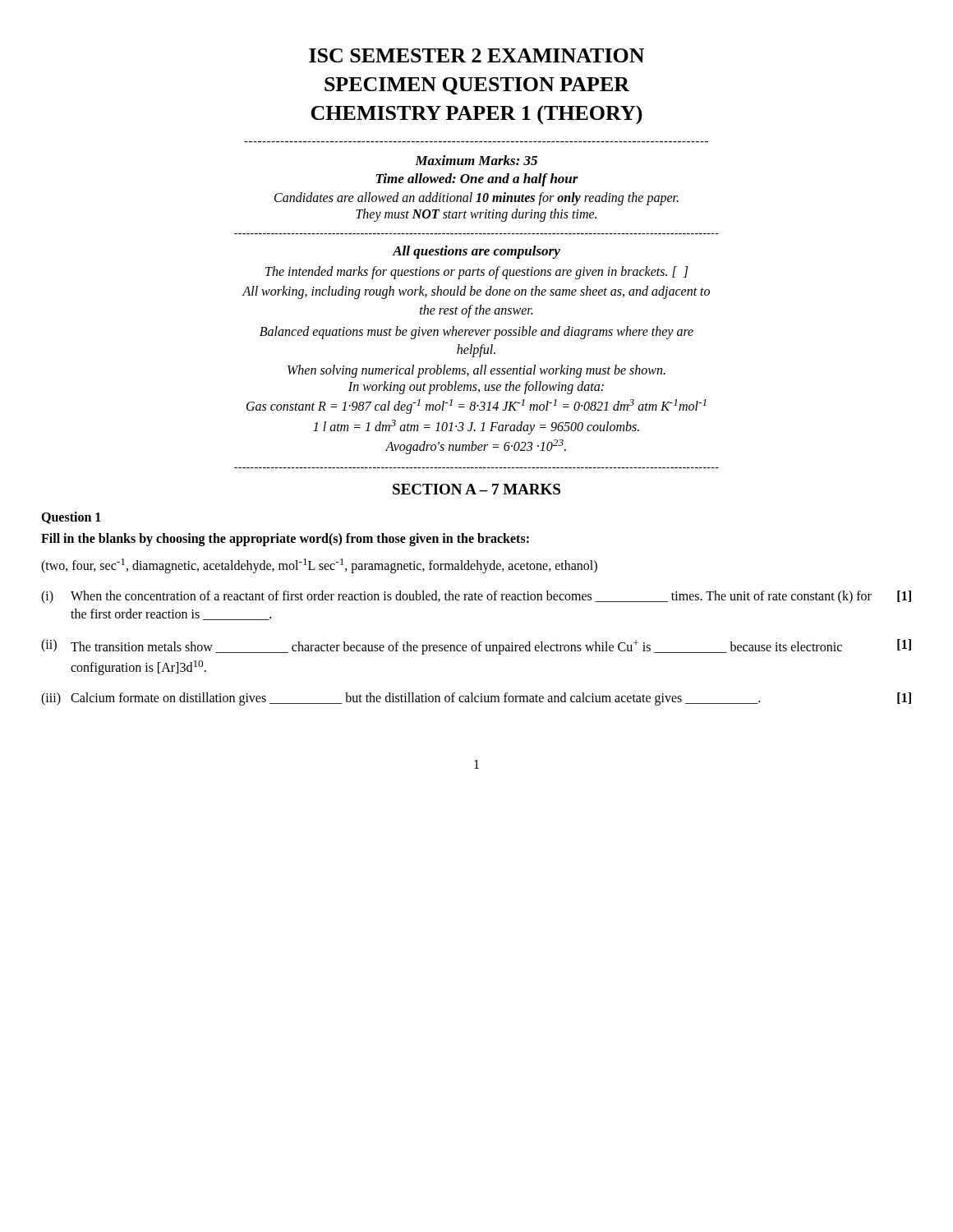Locate the passage starting "The intended marks"
Image resolution: width=953 pixels, height=1232 pixels.
476,272
